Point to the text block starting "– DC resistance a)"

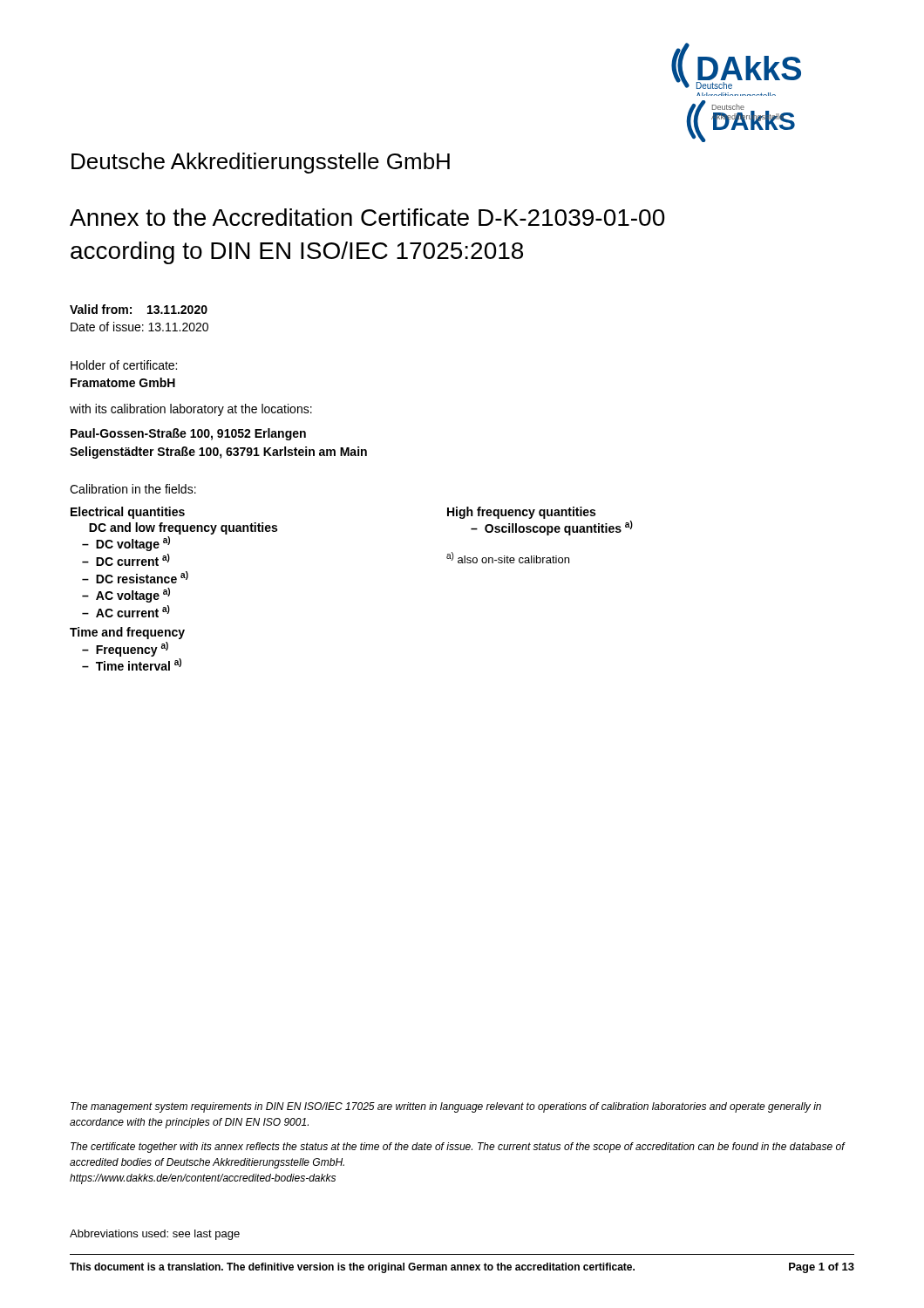[x=135, y=578]
